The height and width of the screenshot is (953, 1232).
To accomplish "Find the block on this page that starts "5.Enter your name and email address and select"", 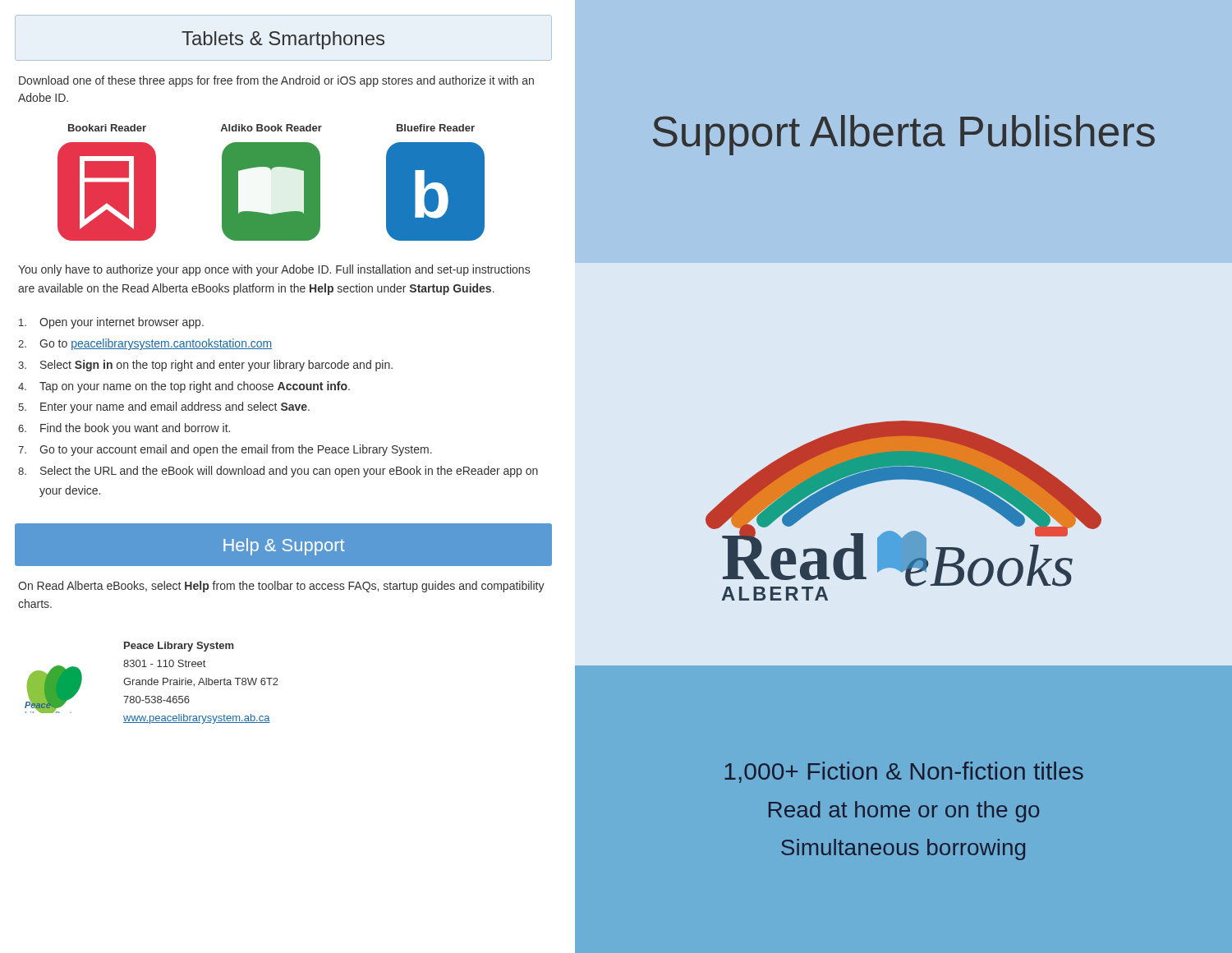I will pos(164,408).
